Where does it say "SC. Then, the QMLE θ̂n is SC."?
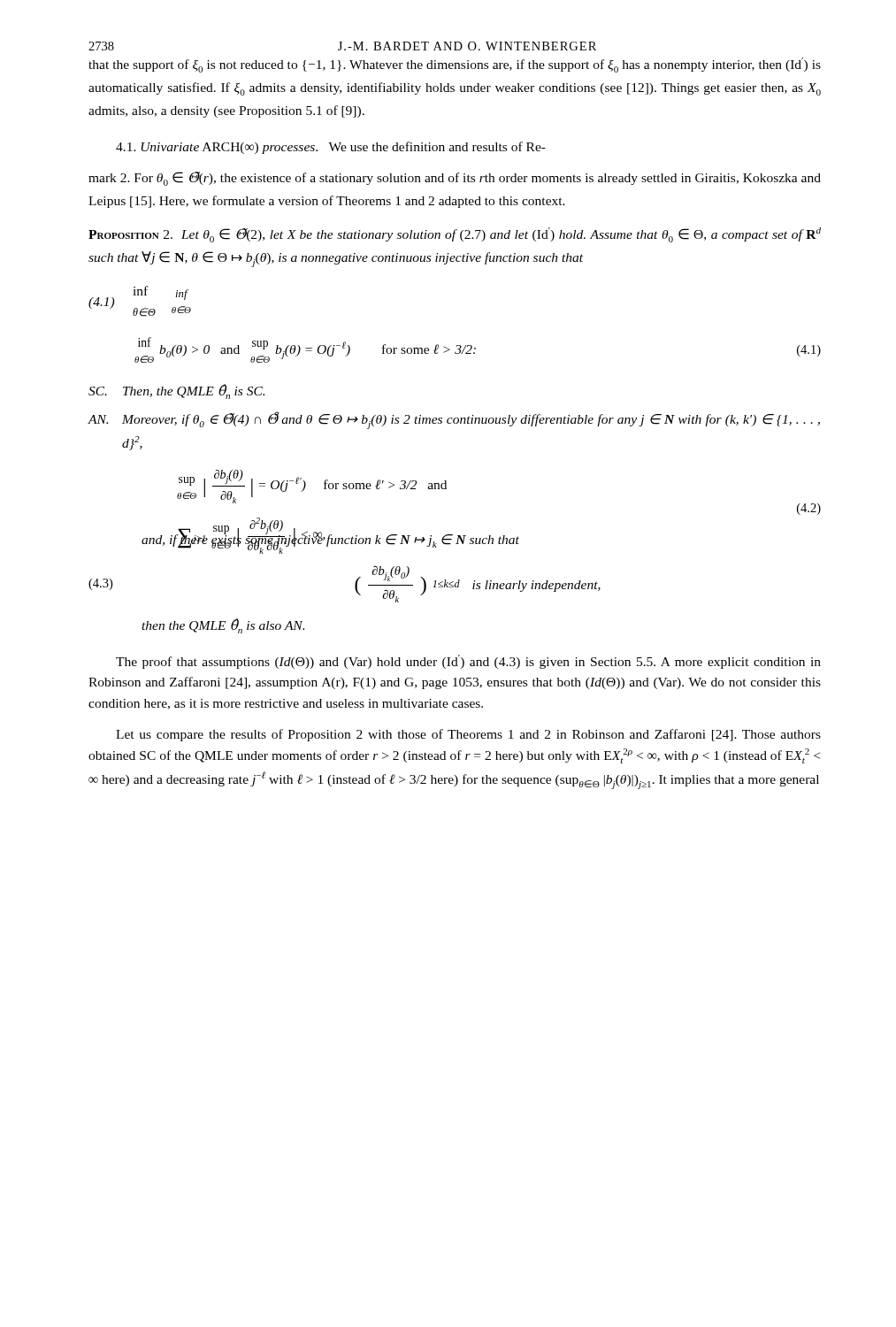 pyautogui.click(x=176, y=391)
